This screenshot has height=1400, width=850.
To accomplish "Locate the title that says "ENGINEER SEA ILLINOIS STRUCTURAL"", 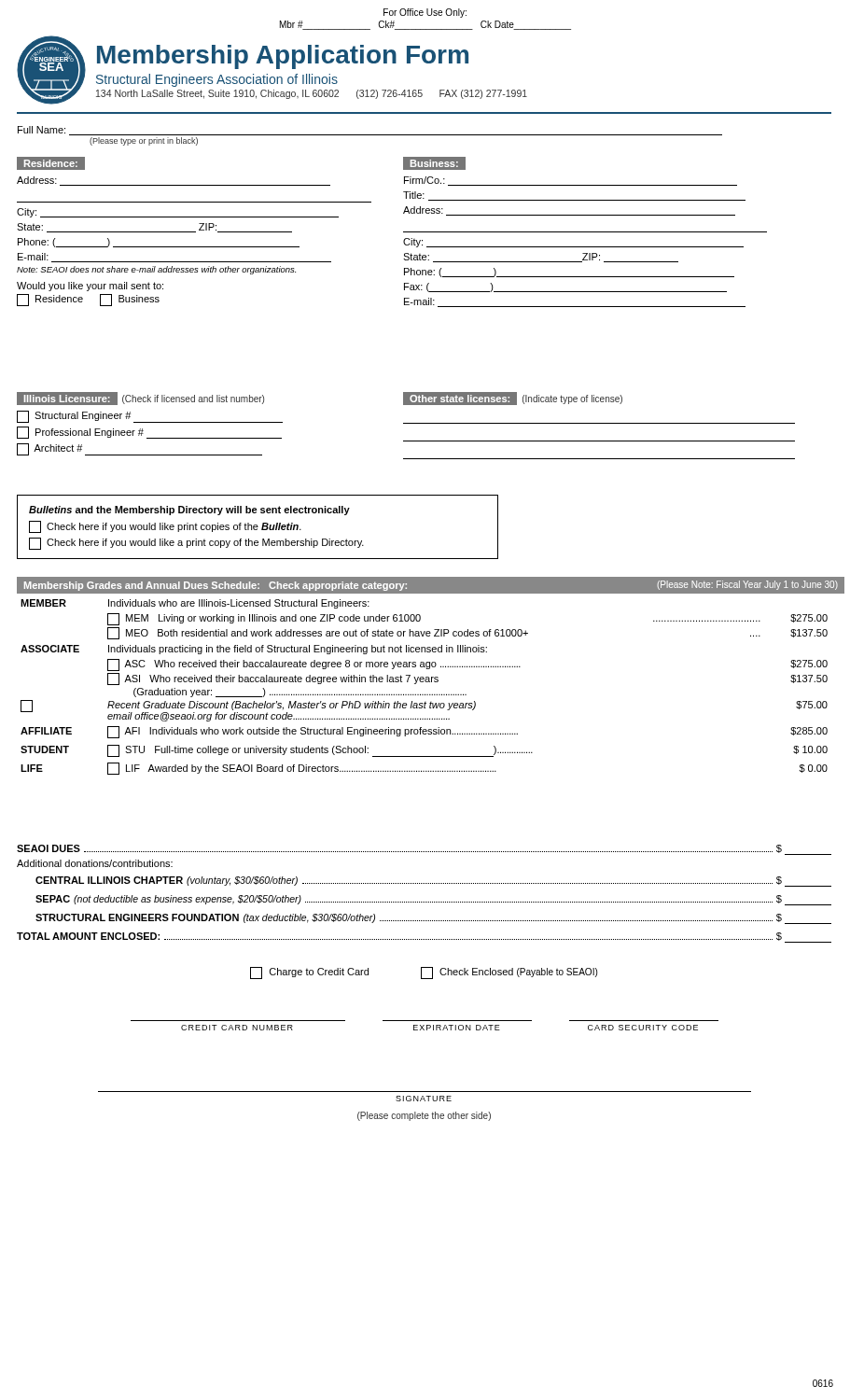I will (x=272, y=70).
